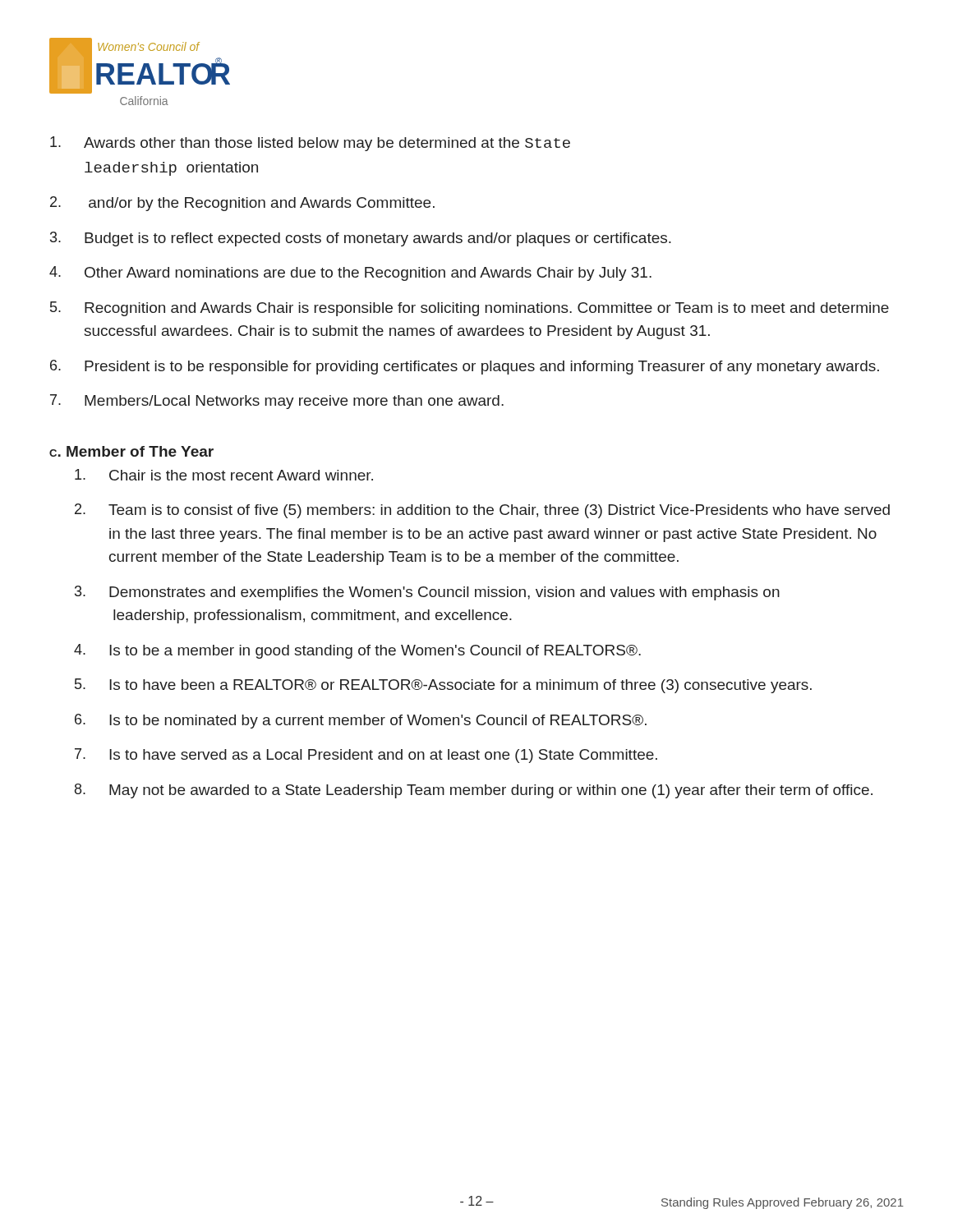Click the passage that begins "2. and/or by the Recognition and Awards"

242,204
